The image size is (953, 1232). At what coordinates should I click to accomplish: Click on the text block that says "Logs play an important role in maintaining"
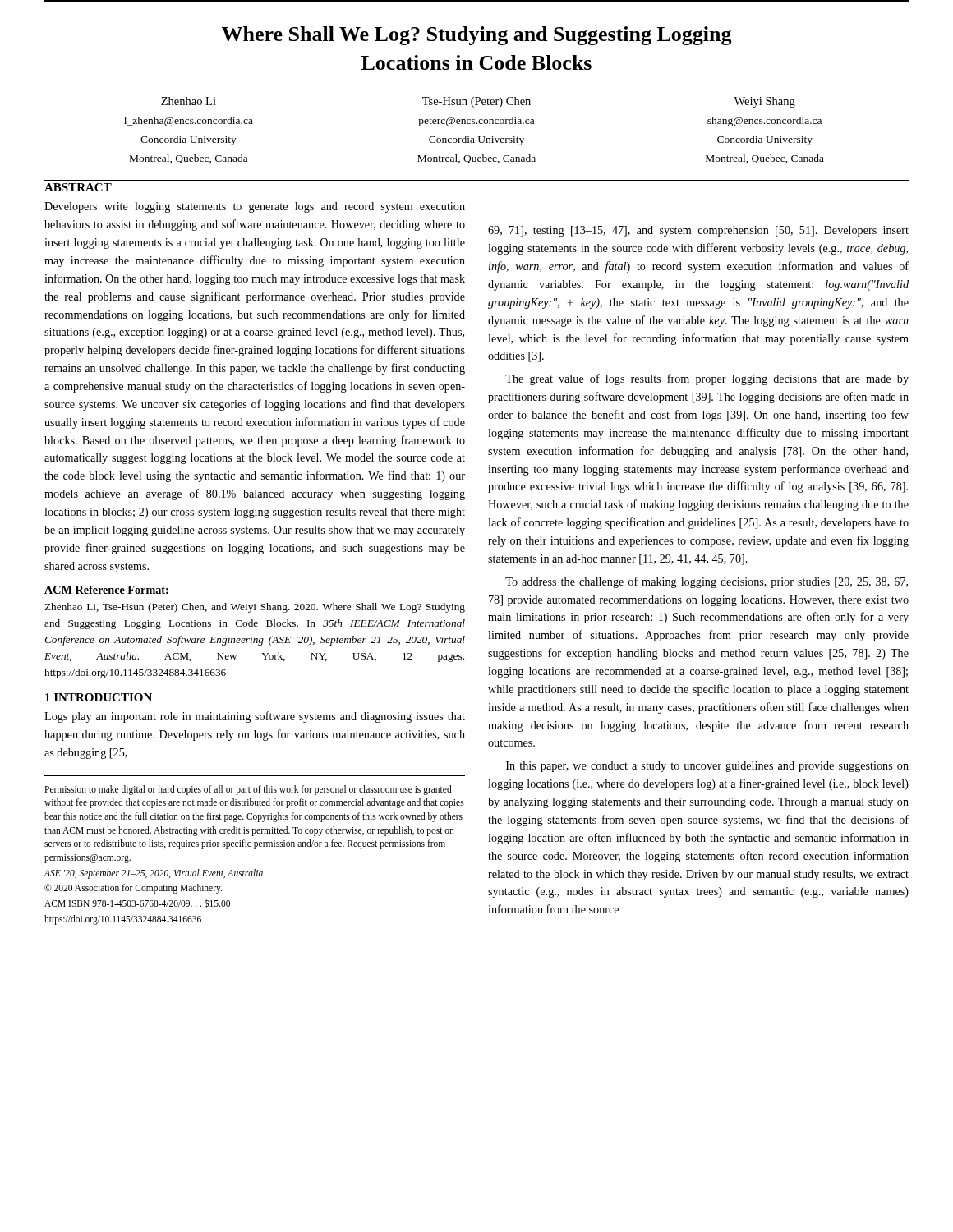click(255, 735)
